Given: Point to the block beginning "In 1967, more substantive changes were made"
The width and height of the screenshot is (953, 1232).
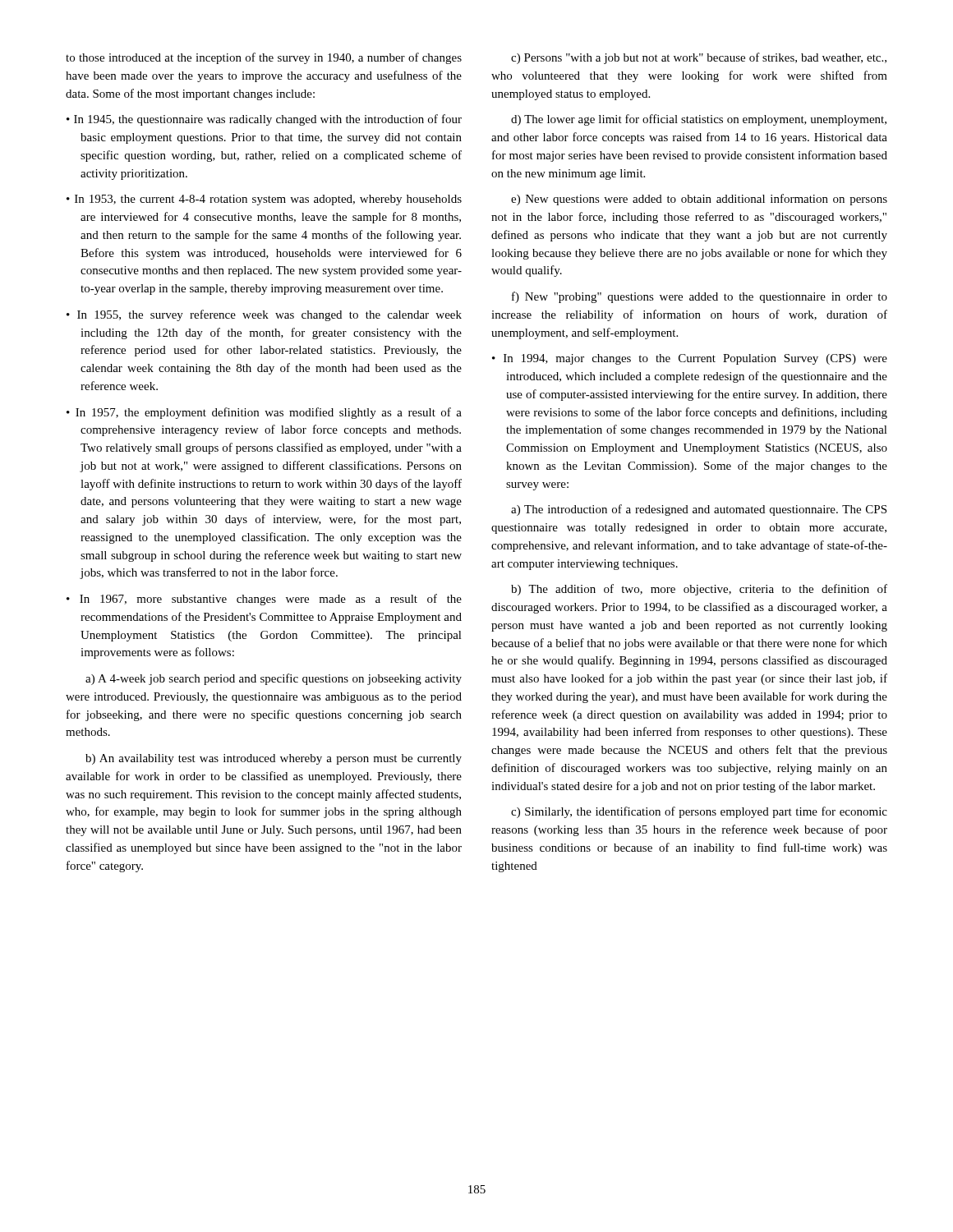Looking at the screenshot, I should (271, 626).
